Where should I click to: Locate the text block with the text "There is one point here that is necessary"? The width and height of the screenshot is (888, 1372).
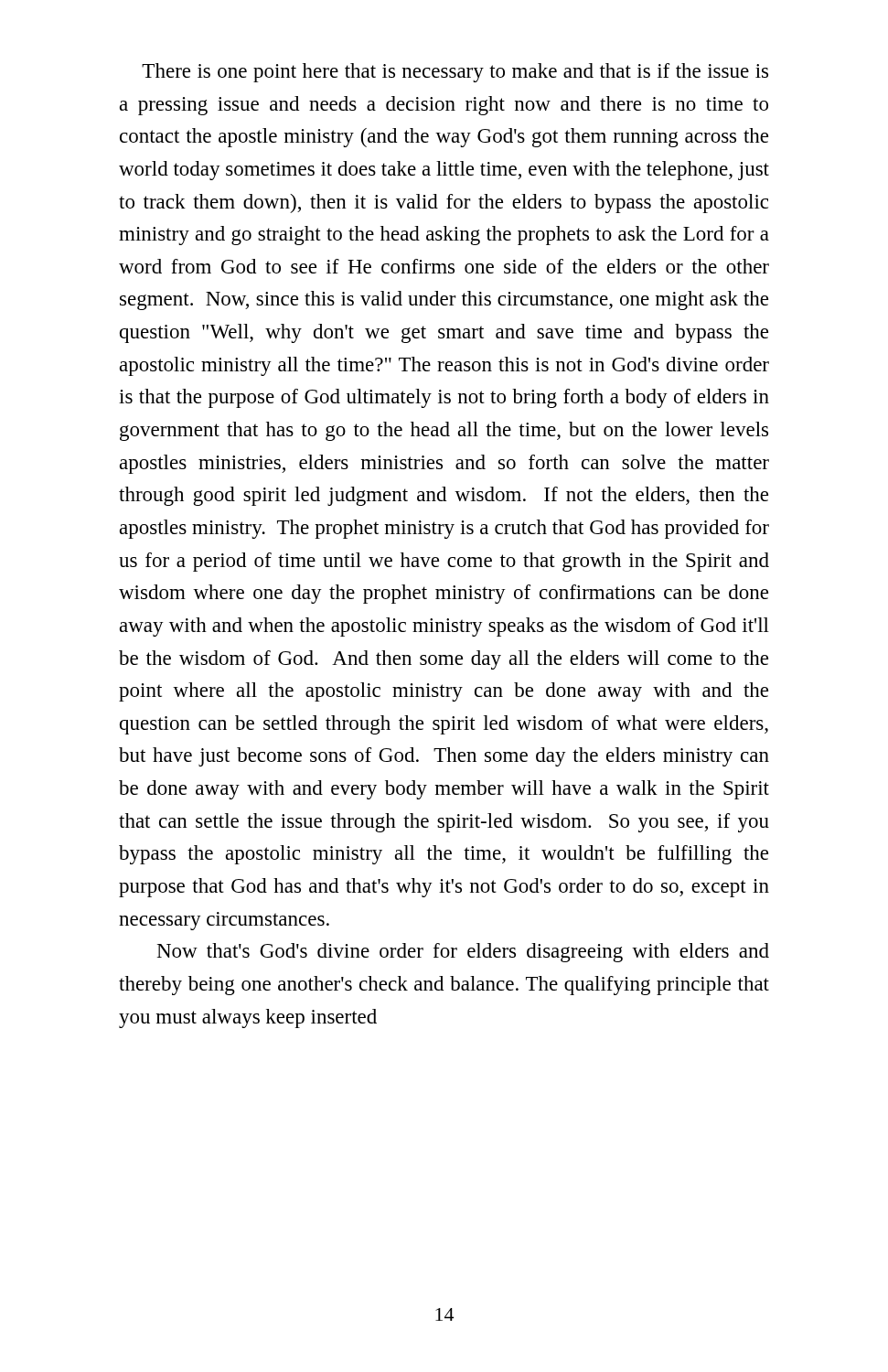[x=444, y=544]
